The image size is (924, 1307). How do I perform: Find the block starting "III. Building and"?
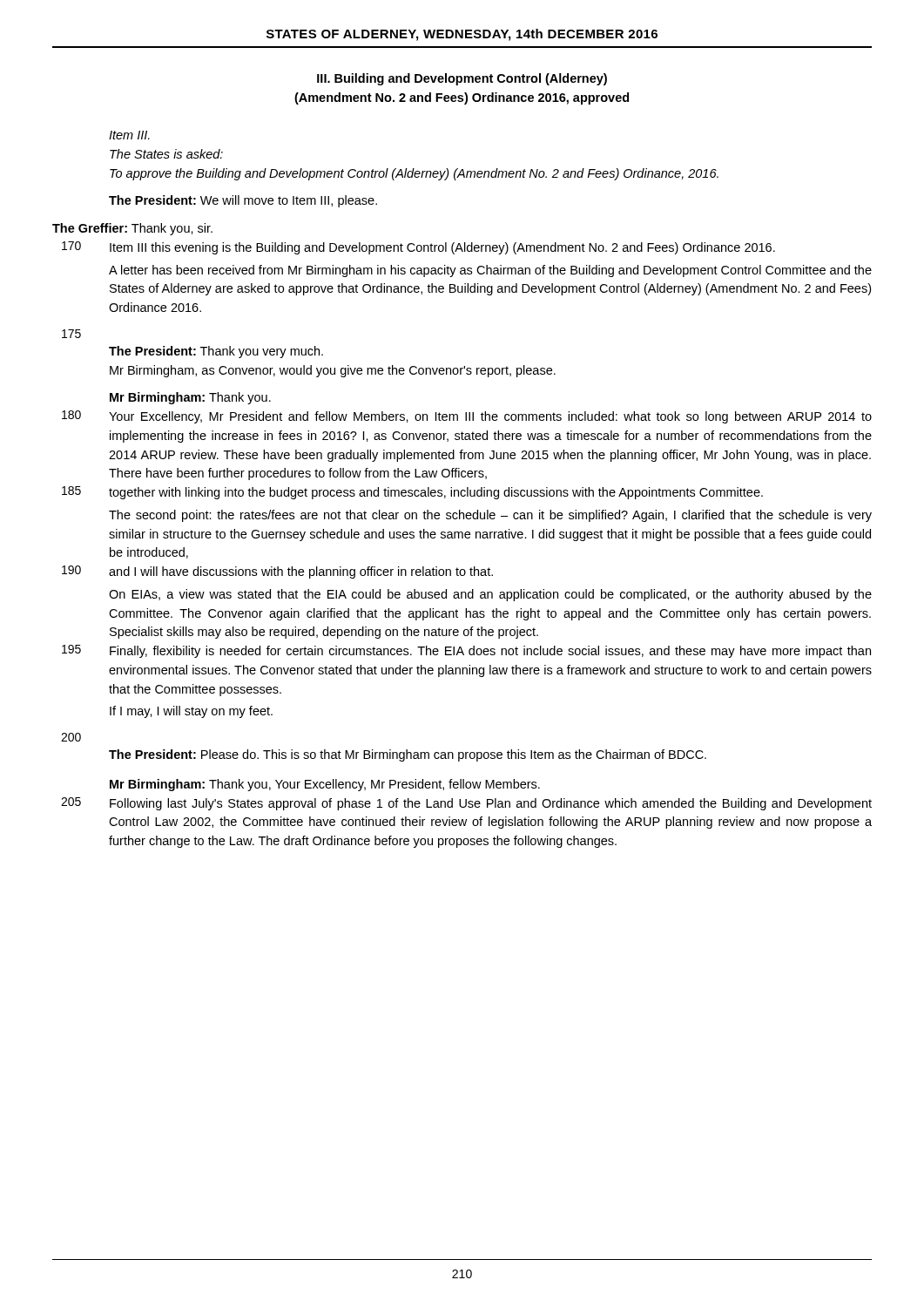point(462,88)
